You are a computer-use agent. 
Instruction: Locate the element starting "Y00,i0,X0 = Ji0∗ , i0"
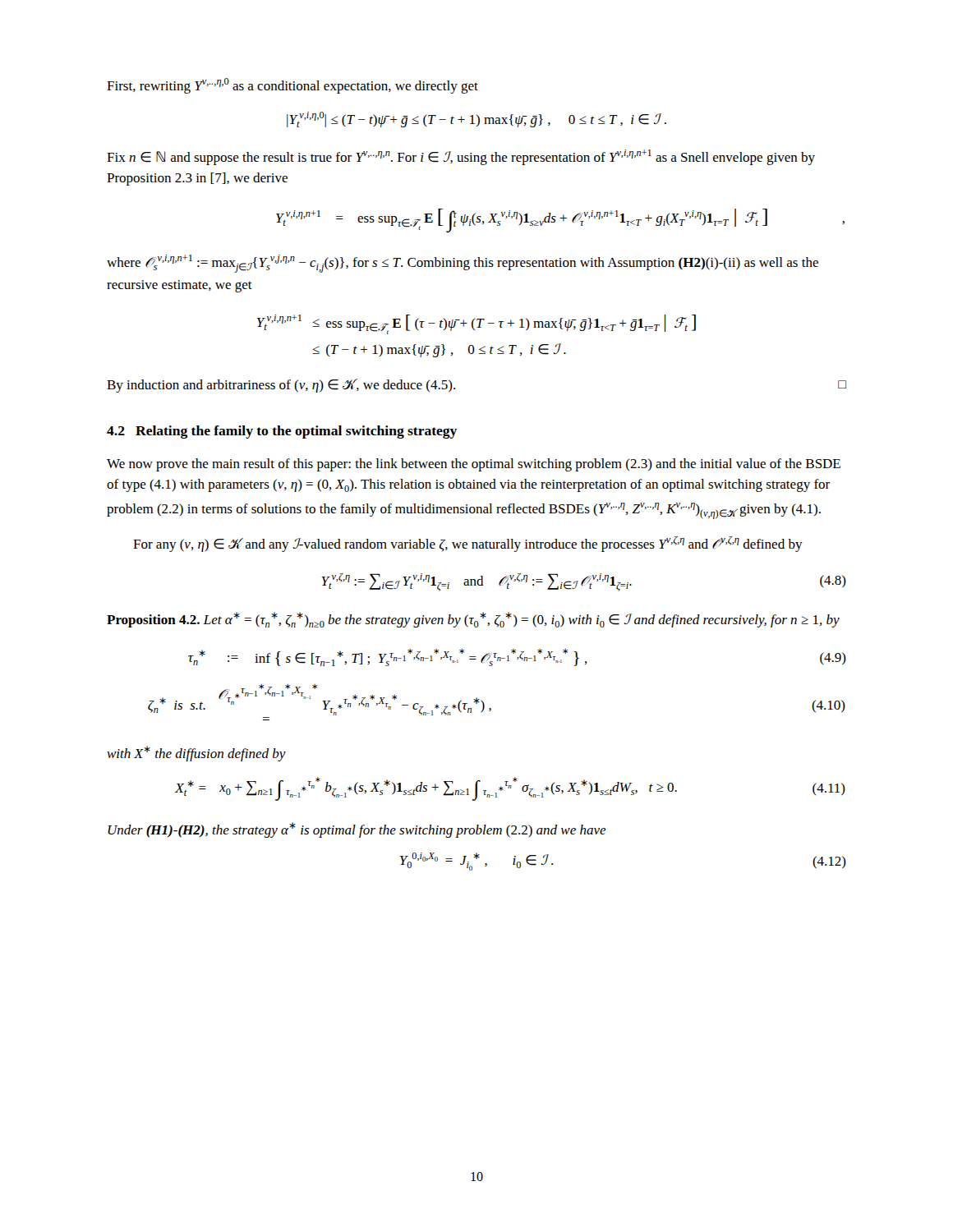click(x=428, y=860)
